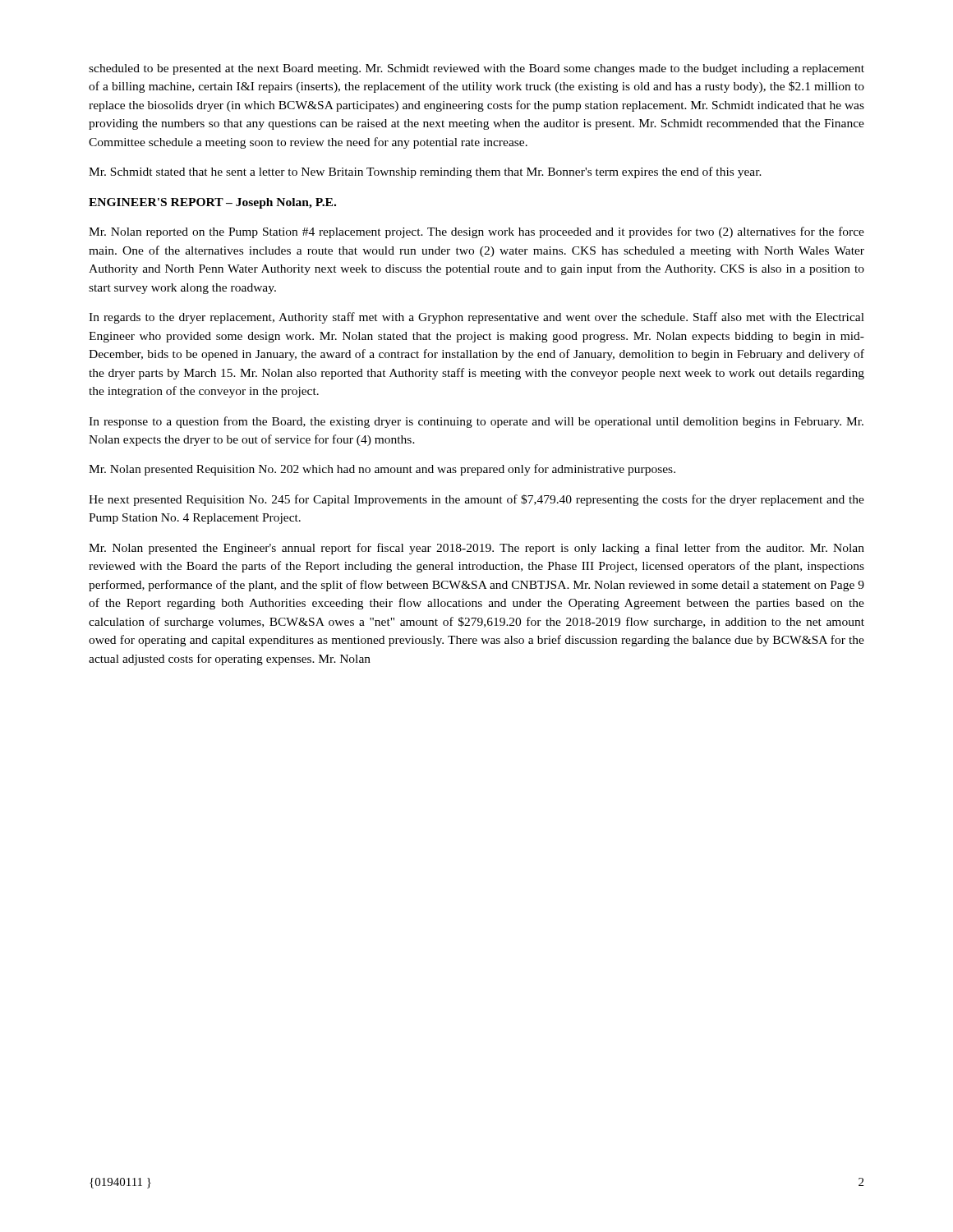Where is the passage that starts "In response to a"?

point(476,430)
